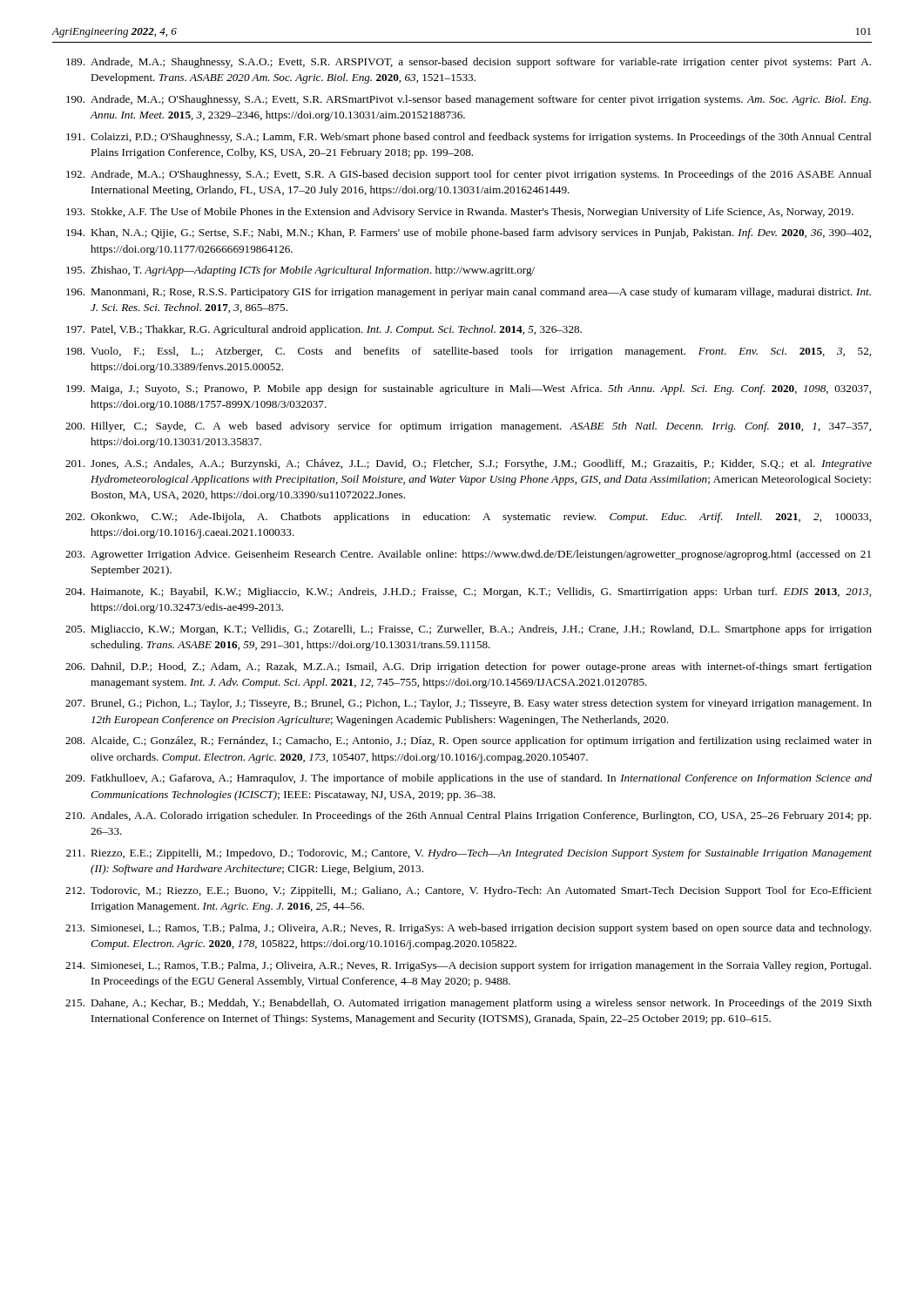Find the block on this page that starts "204. Haimanote, K.;"

462,599
